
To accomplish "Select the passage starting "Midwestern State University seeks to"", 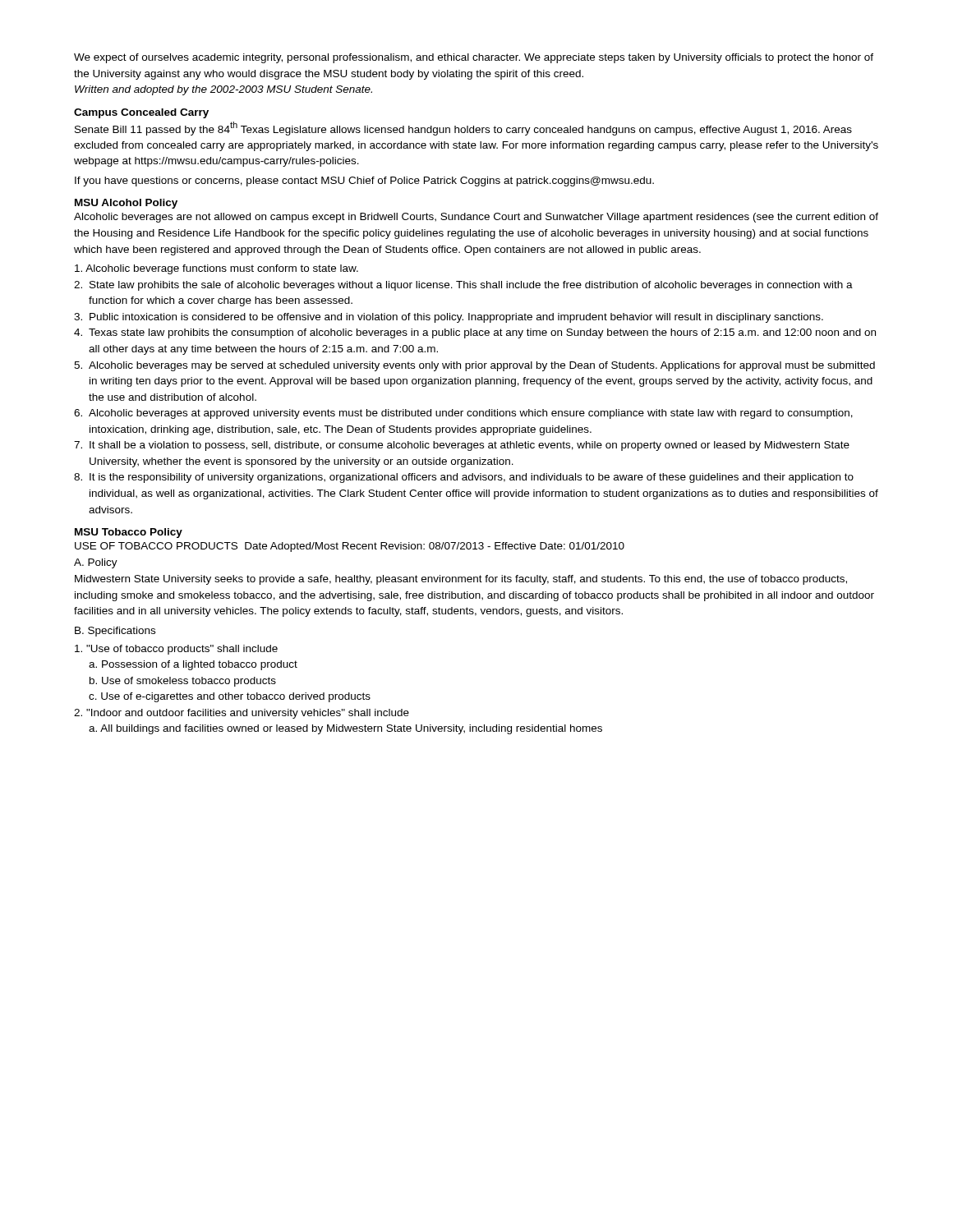I will click(474, 595).
